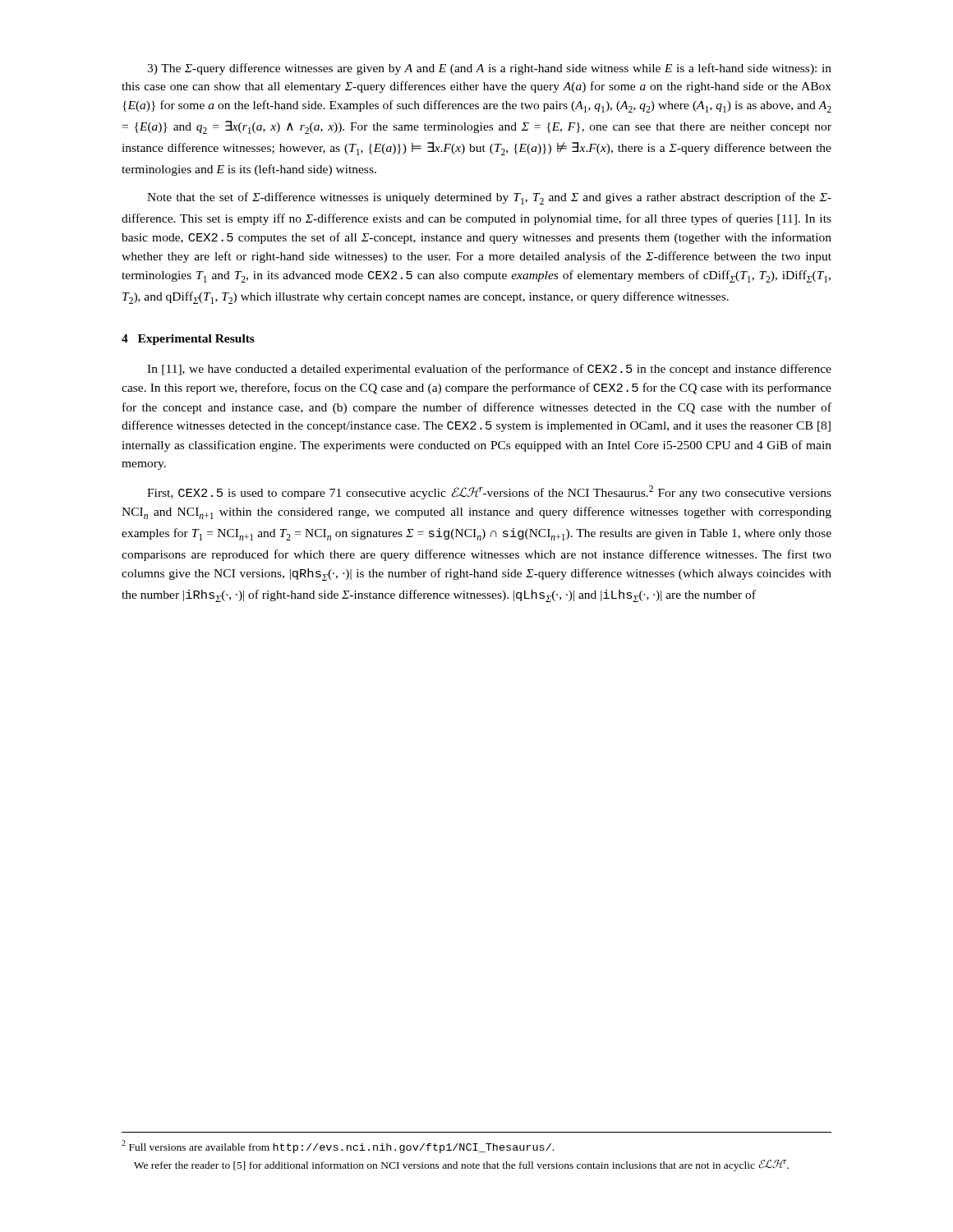Find the footnote that says "2 Full versions are available from http://evs.nci.nih.gov/ftp1/NCI_Thesaurus/."
Viewport: 953px width, 1232px height.
tap(476, 1155)
